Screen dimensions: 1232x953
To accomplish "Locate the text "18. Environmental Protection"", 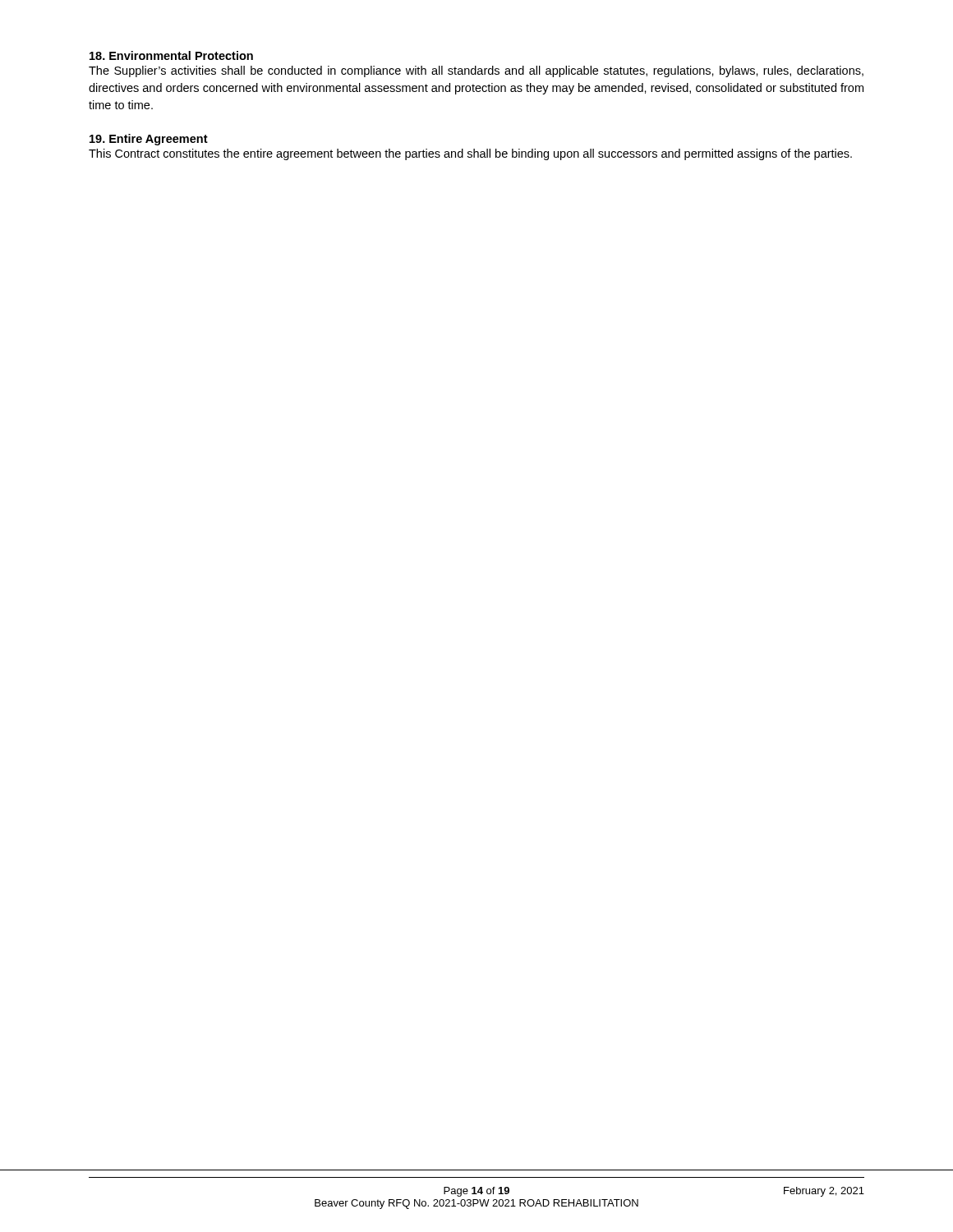I will [171, 56].
